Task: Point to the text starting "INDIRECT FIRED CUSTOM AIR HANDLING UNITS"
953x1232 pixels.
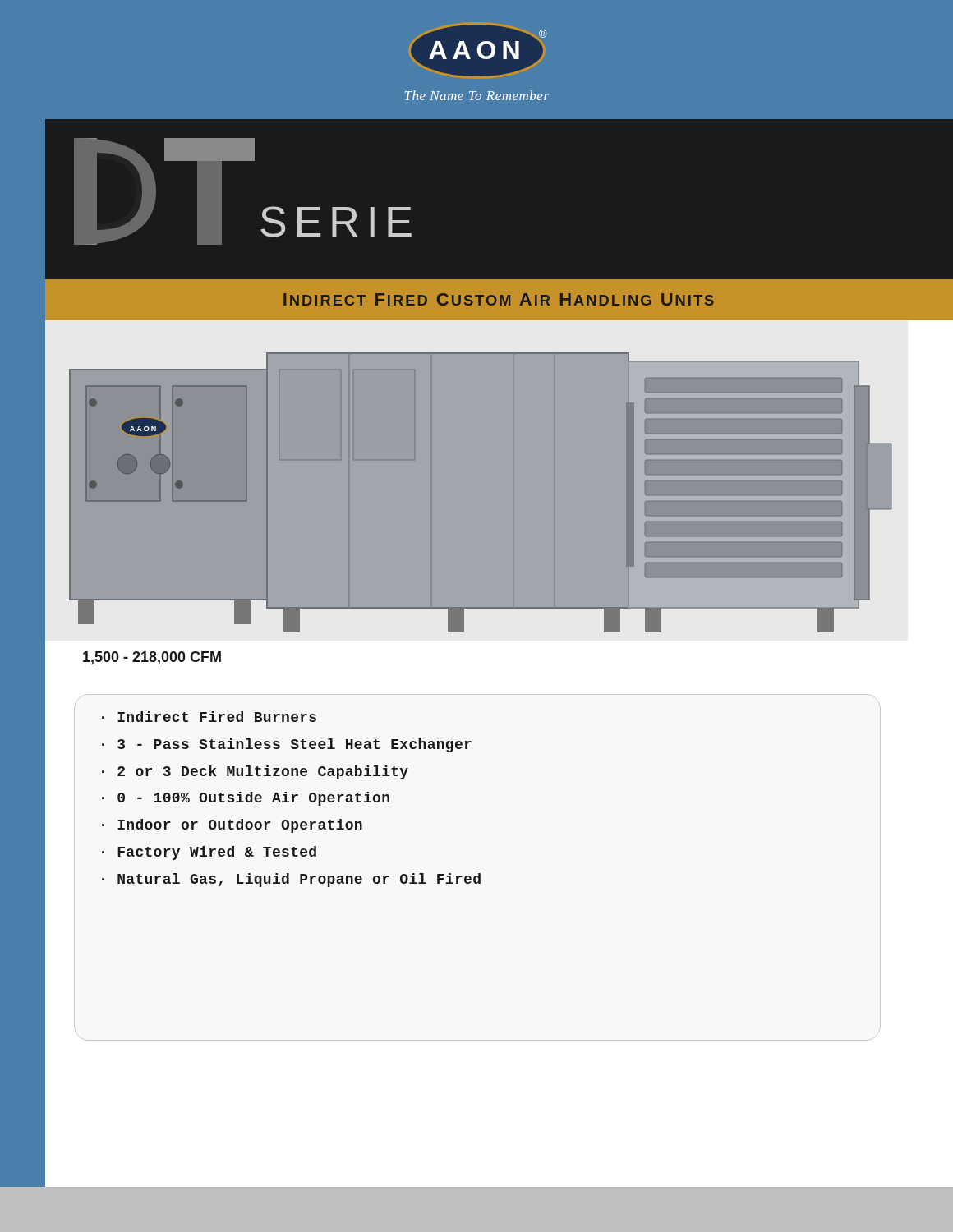Action: [499, 299]
